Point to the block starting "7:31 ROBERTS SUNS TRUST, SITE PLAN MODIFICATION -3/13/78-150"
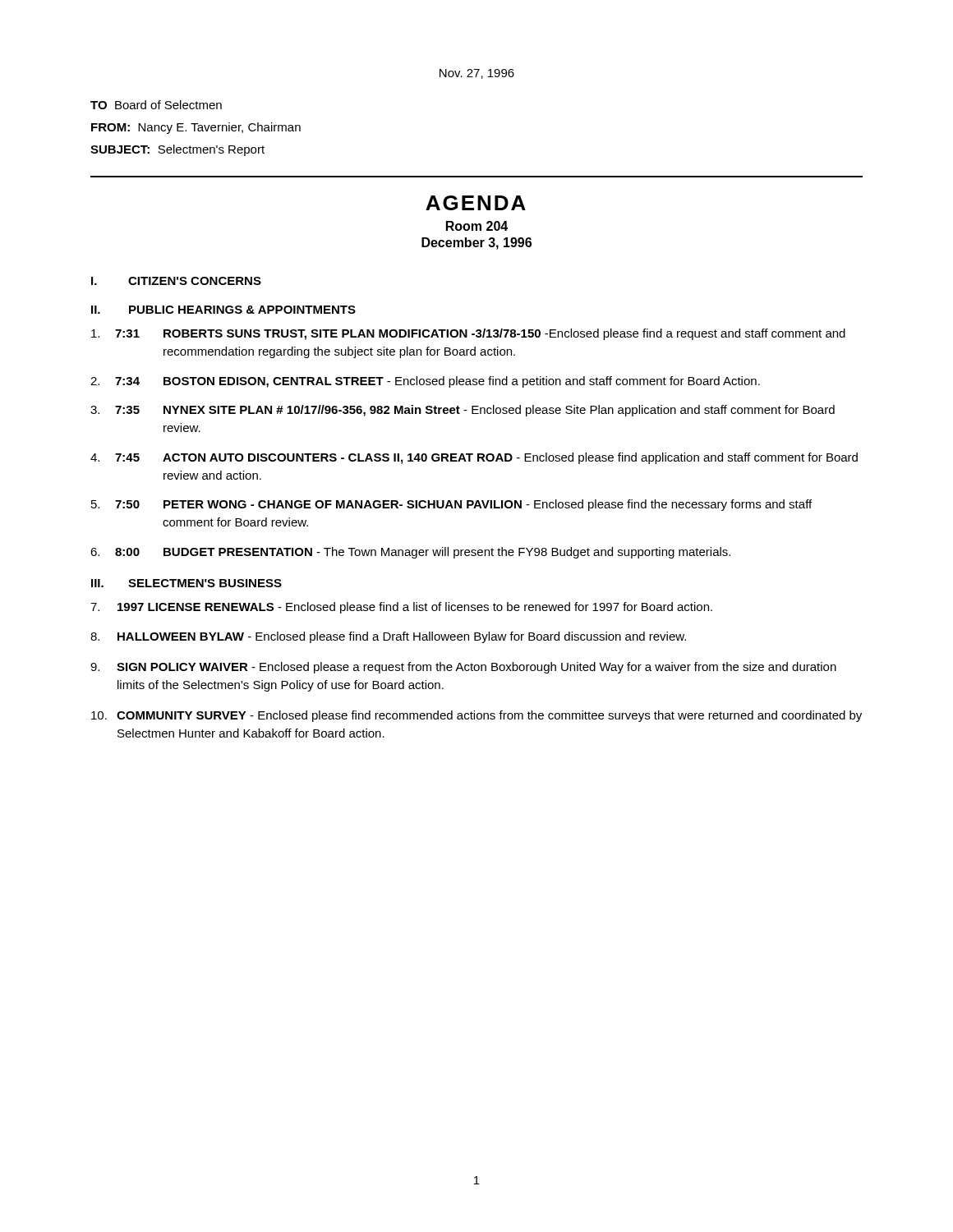This screenshot has height=1232, width=953. [x=476, y=342]
